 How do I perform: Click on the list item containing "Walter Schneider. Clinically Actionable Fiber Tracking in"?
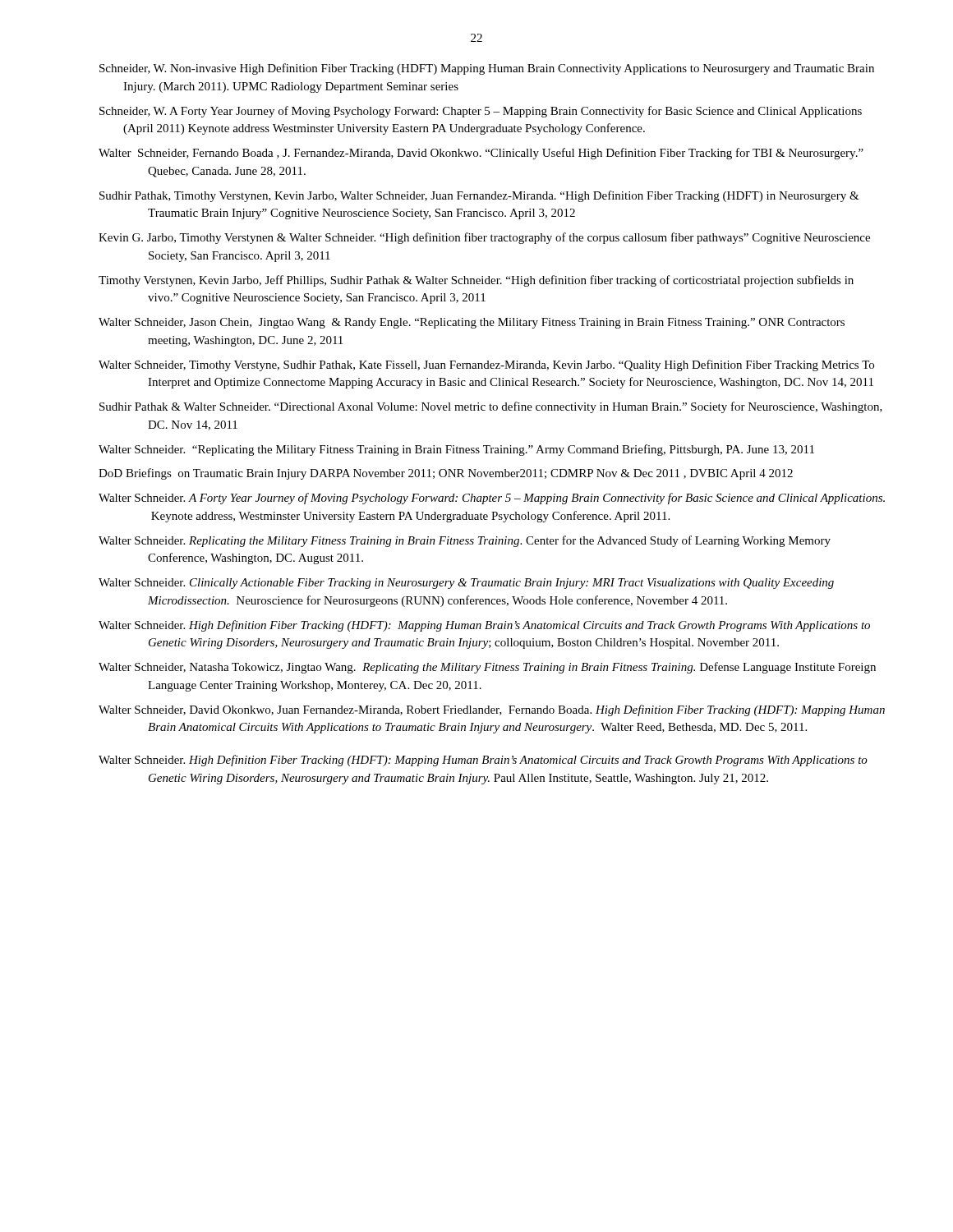[466, 591]
